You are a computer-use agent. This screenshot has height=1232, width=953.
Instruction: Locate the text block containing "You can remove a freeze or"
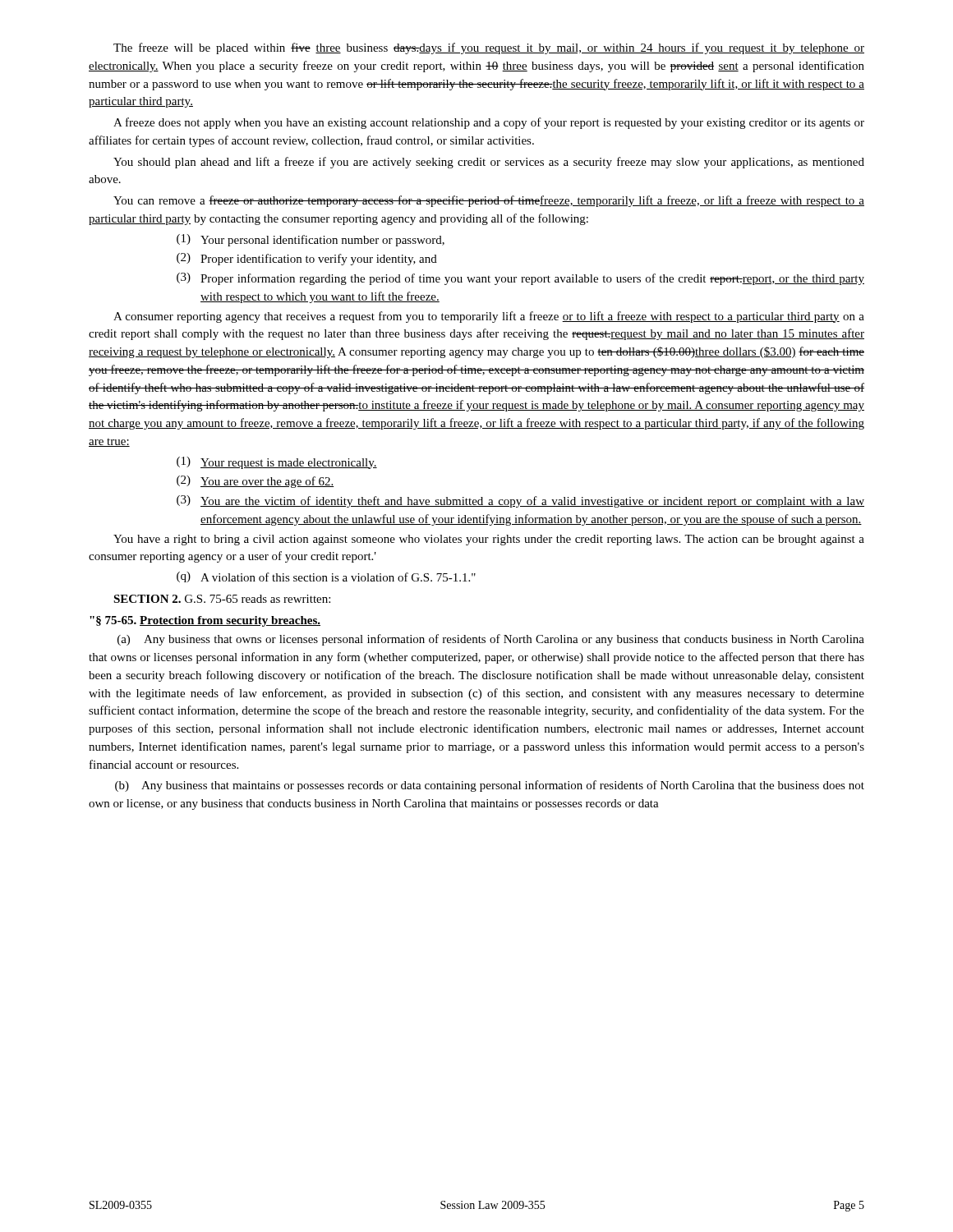[x=476, y=210]
